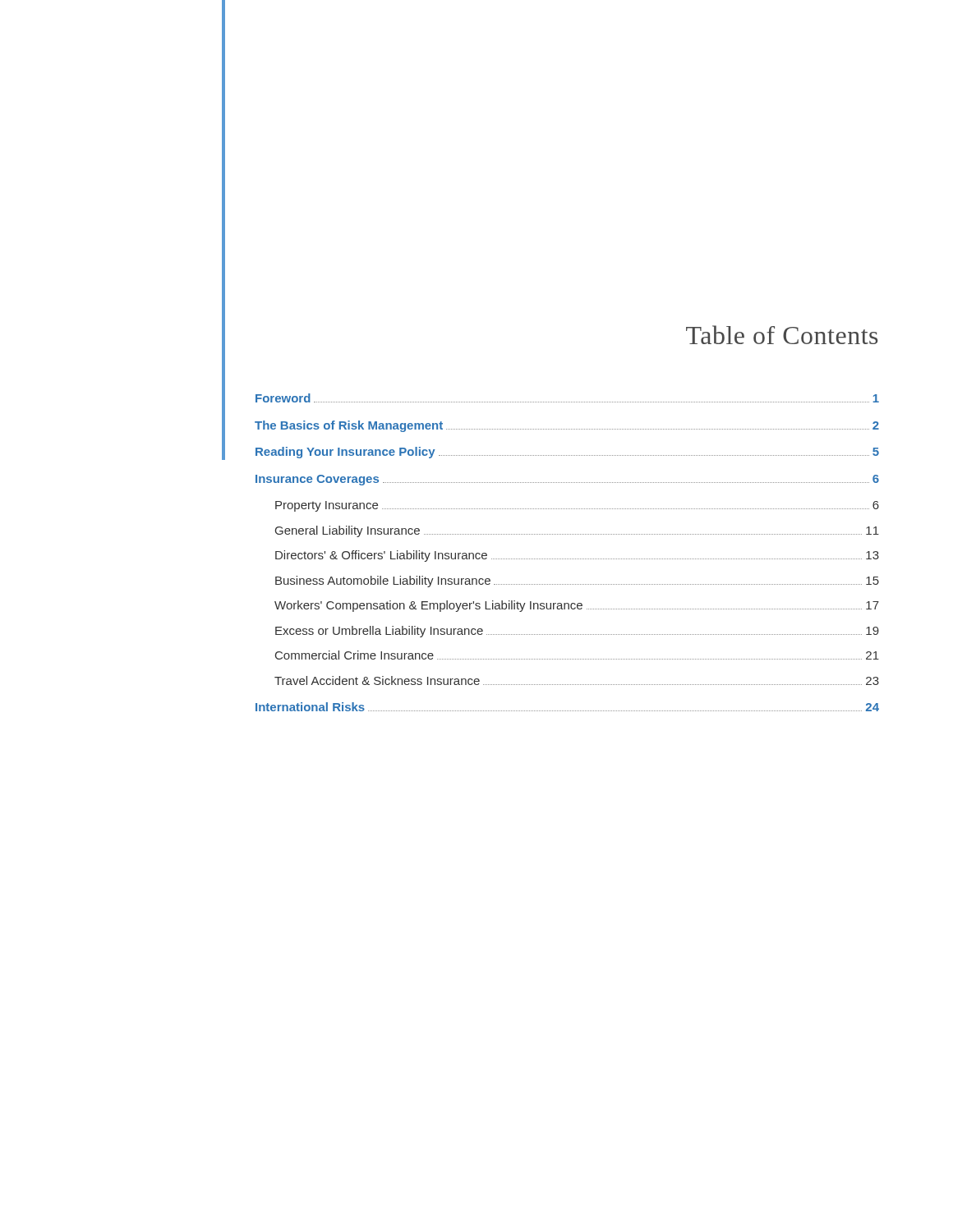Navigate to the passage starting "Workers' Compensation & Employer's Liability Insurance"
The image size is (953, 1232).
coord(577,606)
